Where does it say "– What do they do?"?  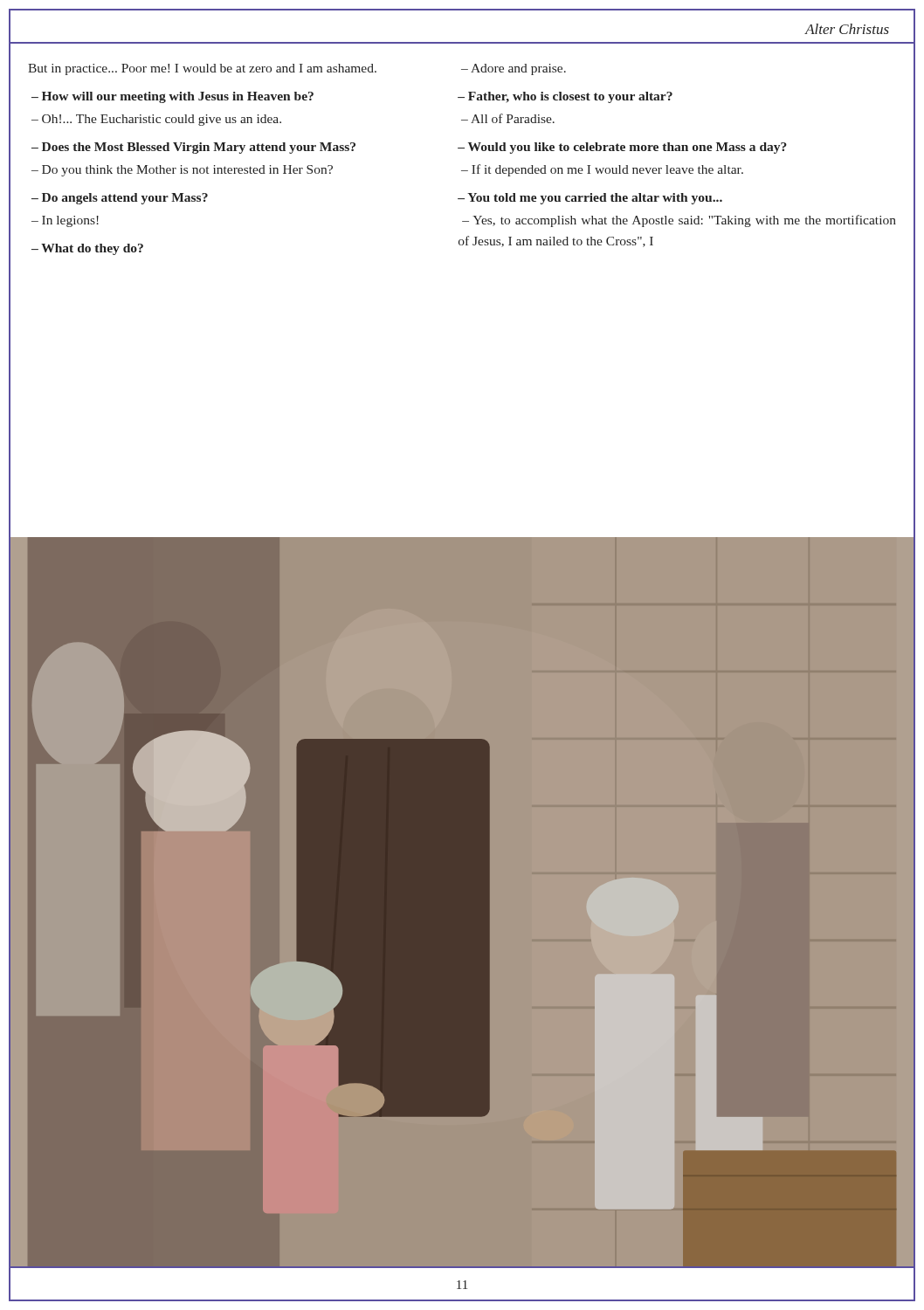pyautogui.click(x=87, y=249)
